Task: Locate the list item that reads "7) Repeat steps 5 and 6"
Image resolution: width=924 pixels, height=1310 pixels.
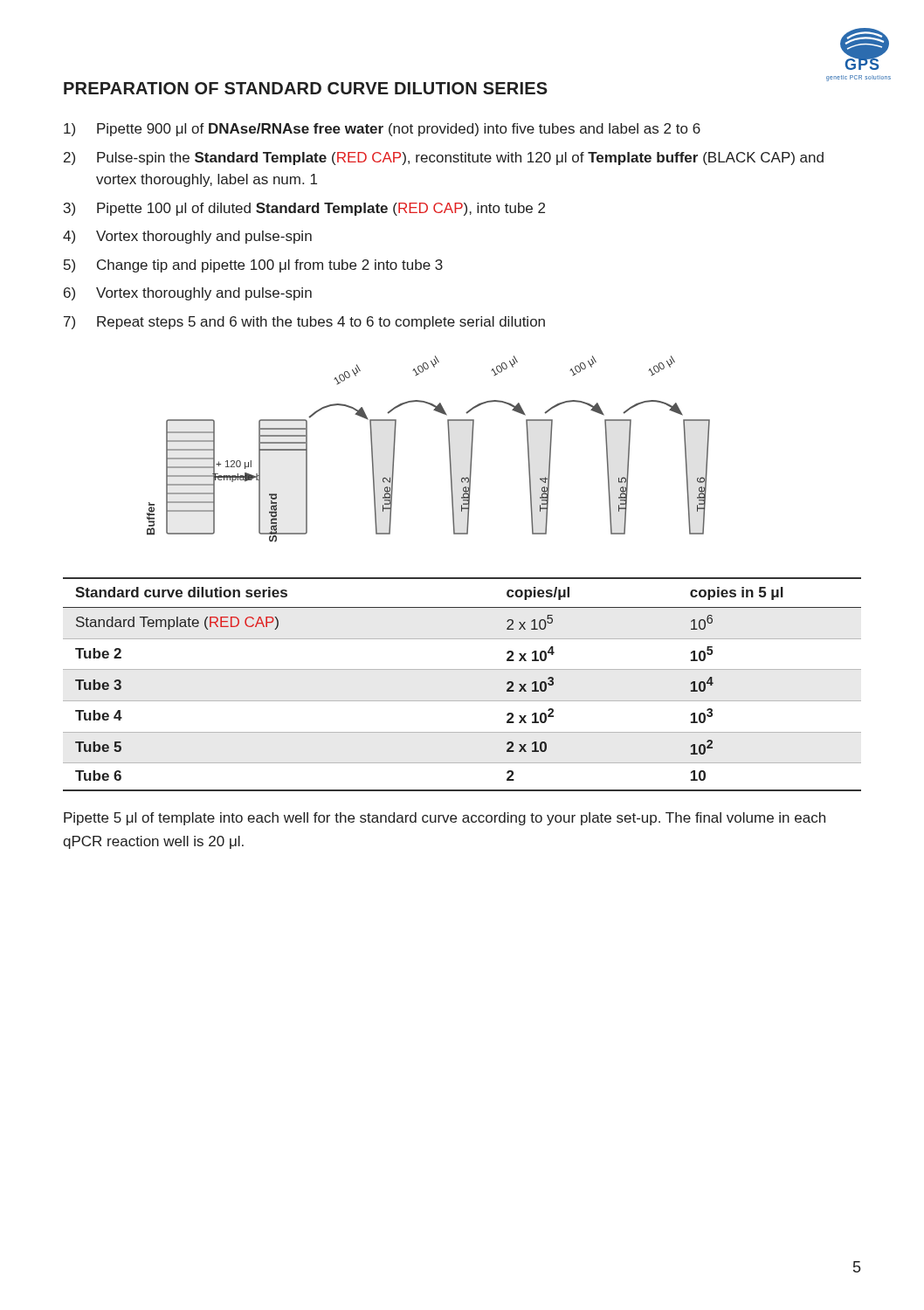Action: point(462,322)
